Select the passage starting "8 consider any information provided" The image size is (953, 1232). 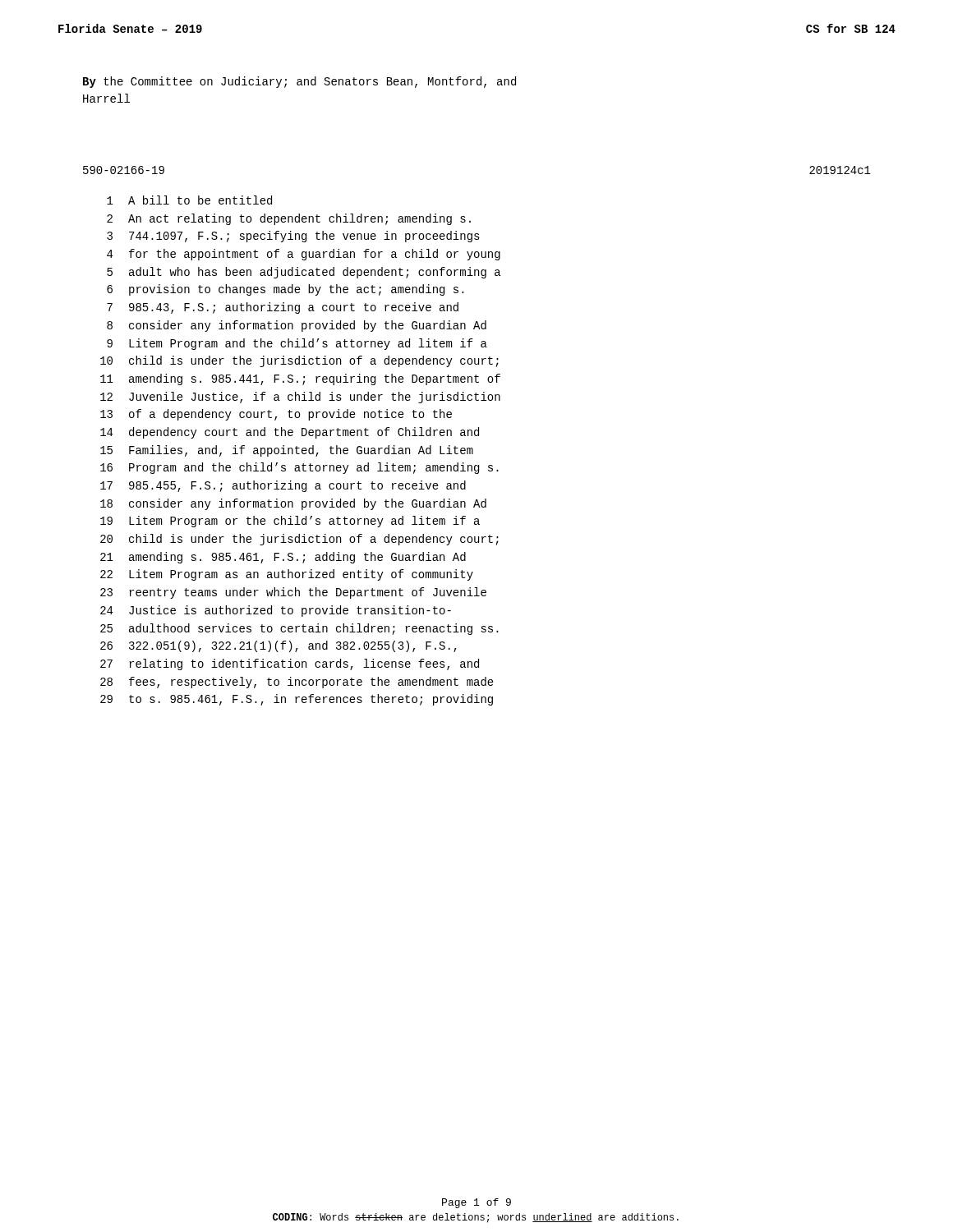tap(489, 327)
